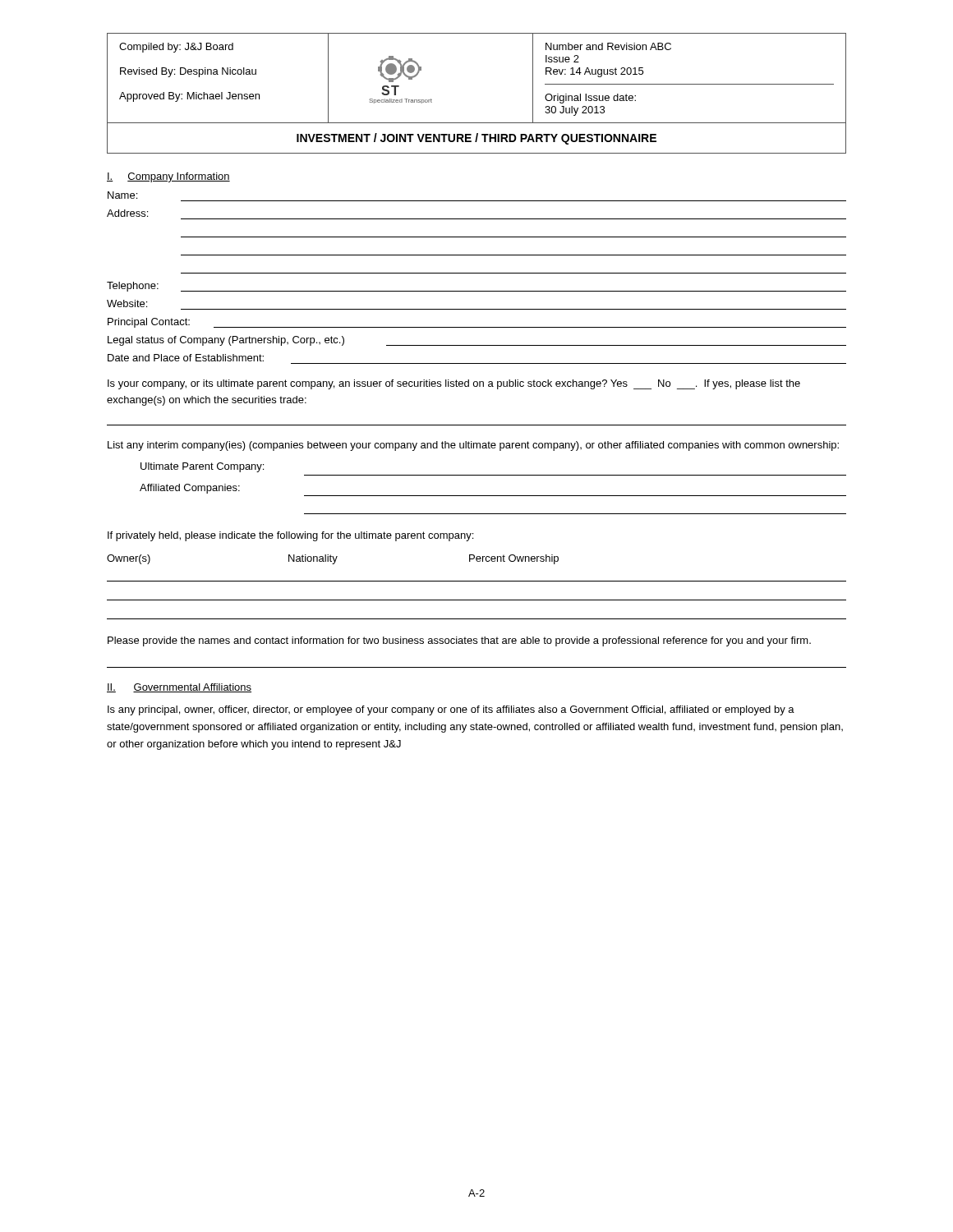Click on the text block that says "If privately held,"

291,535
